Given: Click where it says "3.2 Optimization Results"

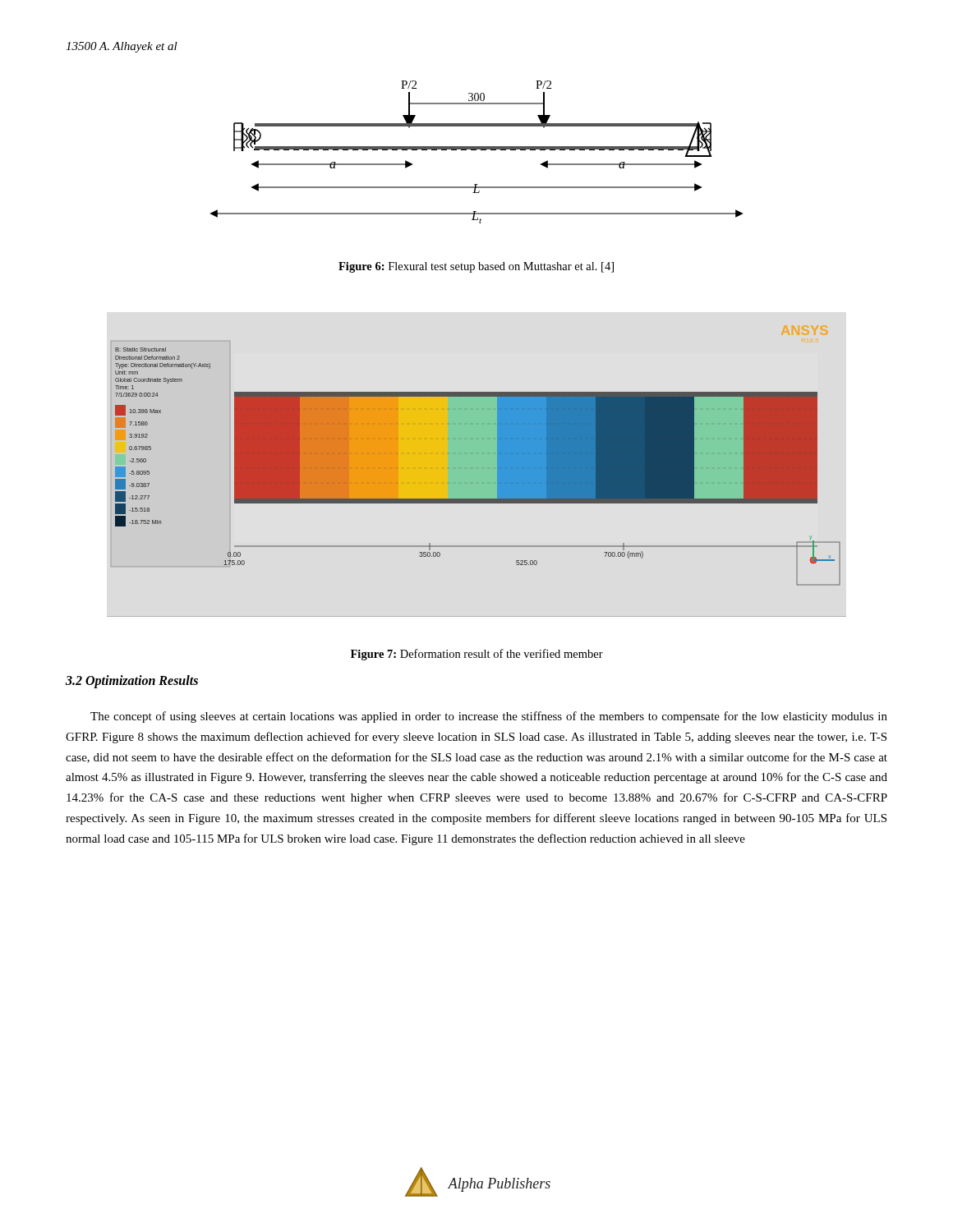Looking at the screenshot, I should coord(132,680).
